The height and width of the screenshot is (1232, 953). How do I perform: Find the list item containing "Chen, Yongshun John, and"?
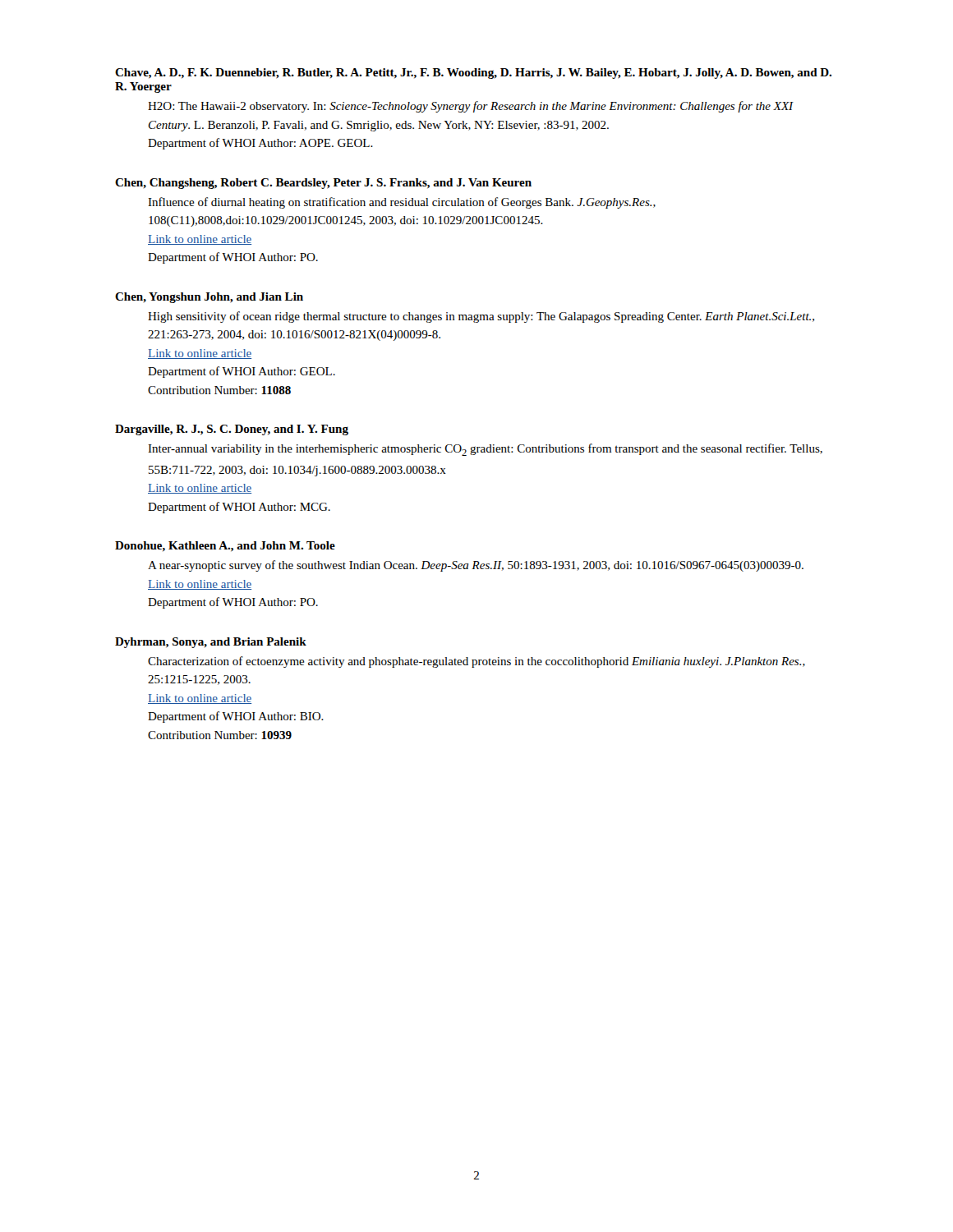pyautogui.click(x=209, y=298)
